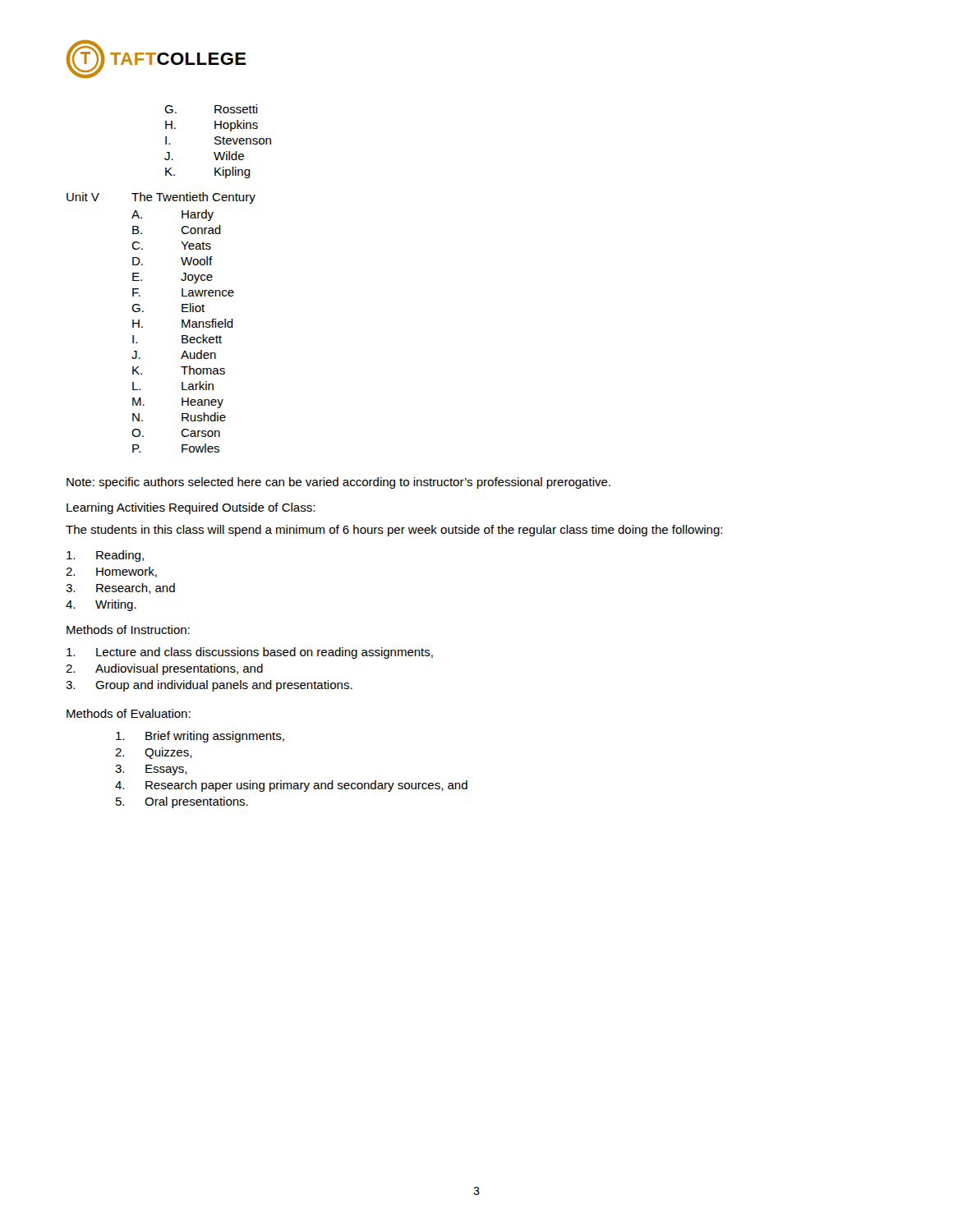Find the list item that reads "H. Mansfield"

pyautogui.click(x=183, y=323)
